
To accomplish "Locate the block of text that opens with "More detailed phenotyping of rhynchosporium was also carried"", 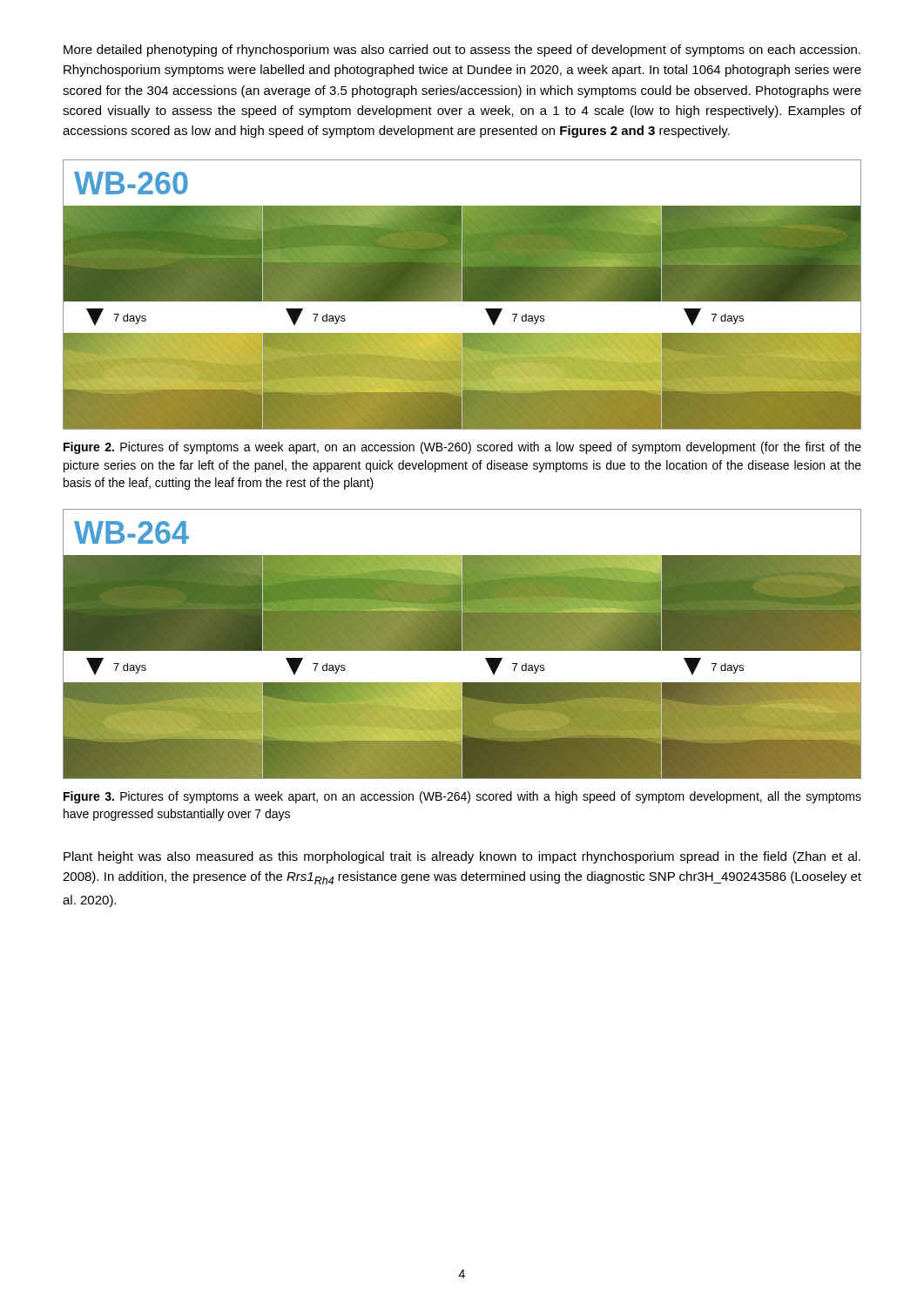I will [462, 90].
